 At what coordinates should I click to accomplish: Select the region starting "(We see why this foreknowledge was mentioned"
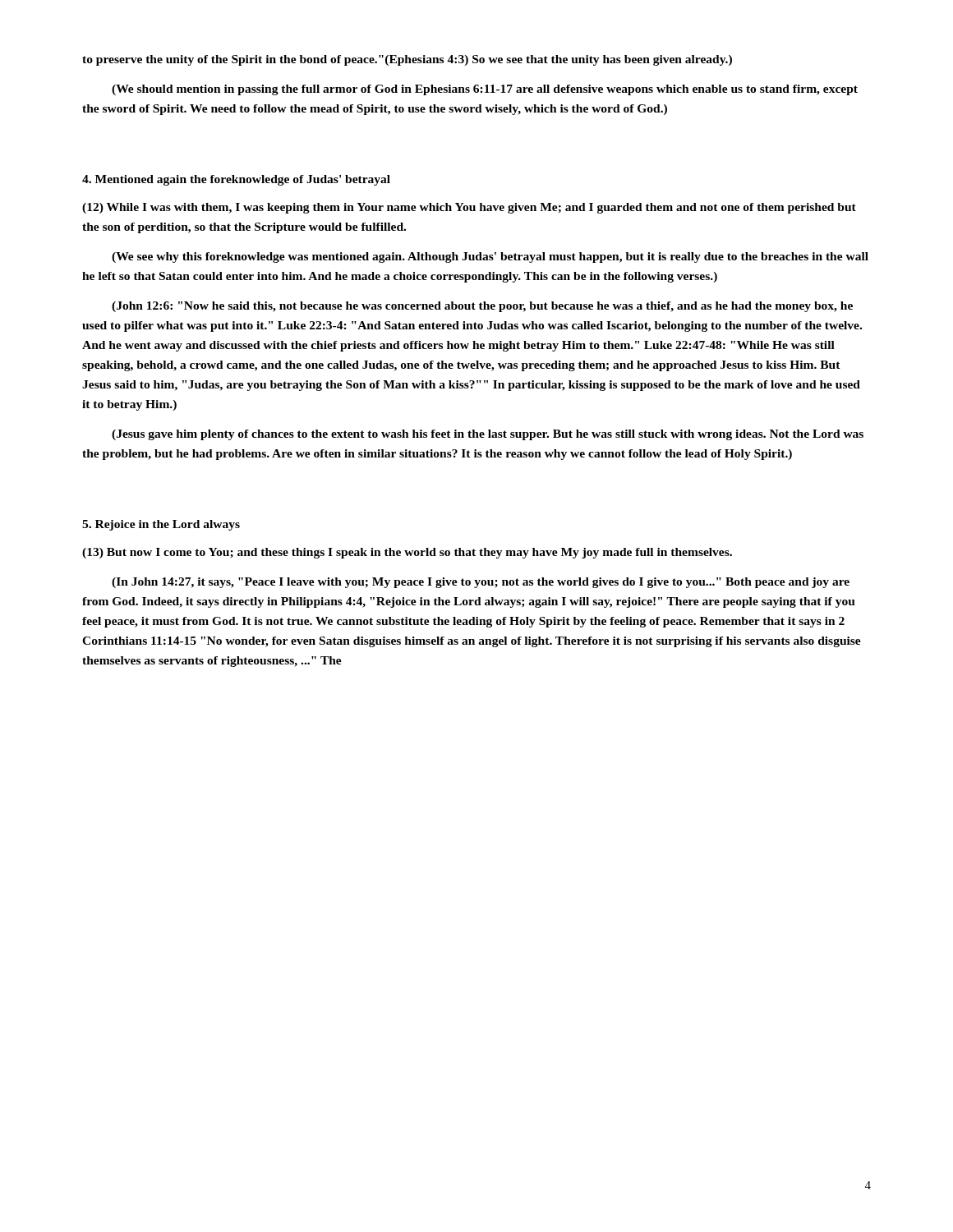click(475, 266)
